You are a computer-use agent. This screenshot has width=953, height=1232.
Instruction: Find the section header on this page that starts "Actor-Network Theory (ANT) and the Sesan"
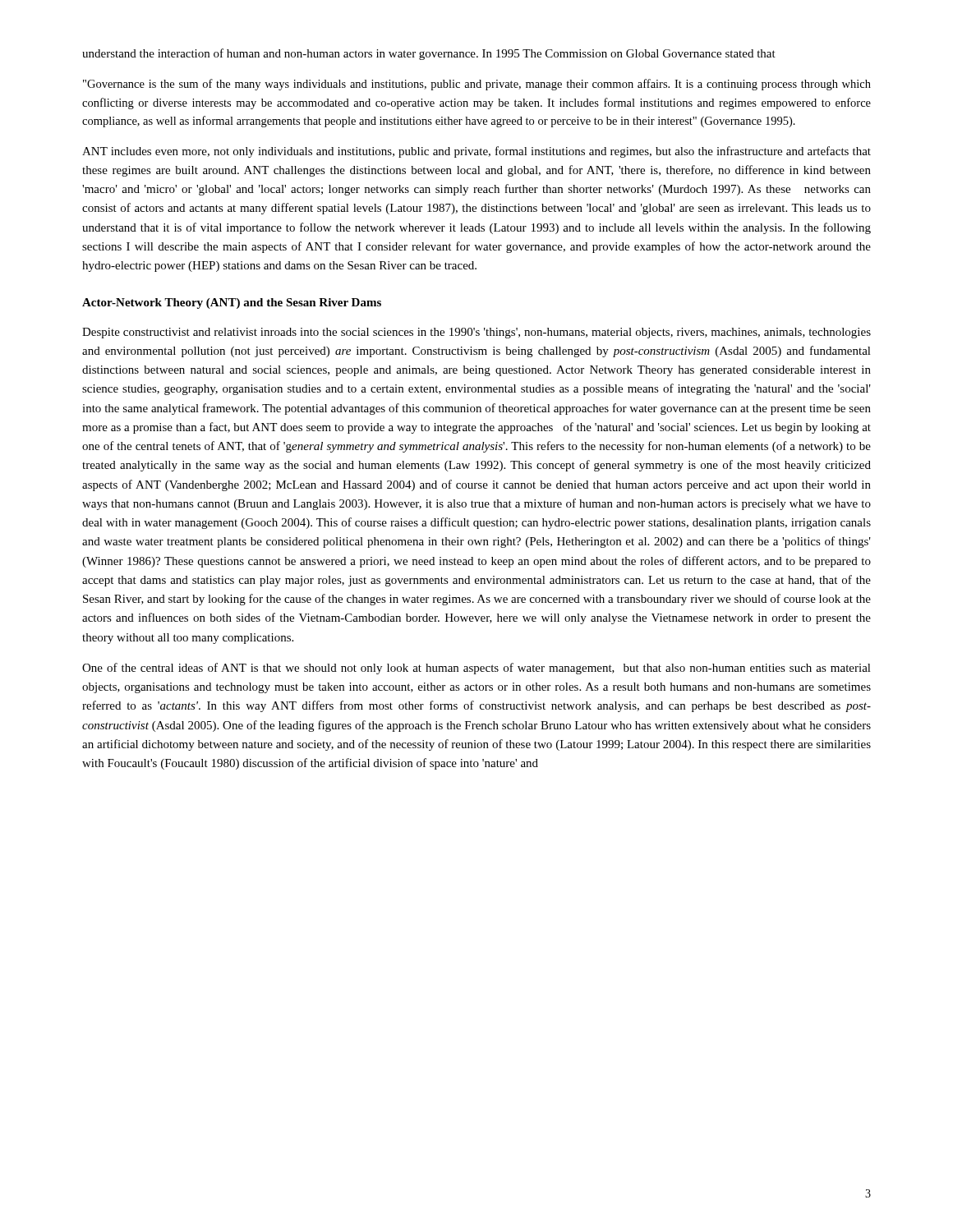[x=232, y=303]
